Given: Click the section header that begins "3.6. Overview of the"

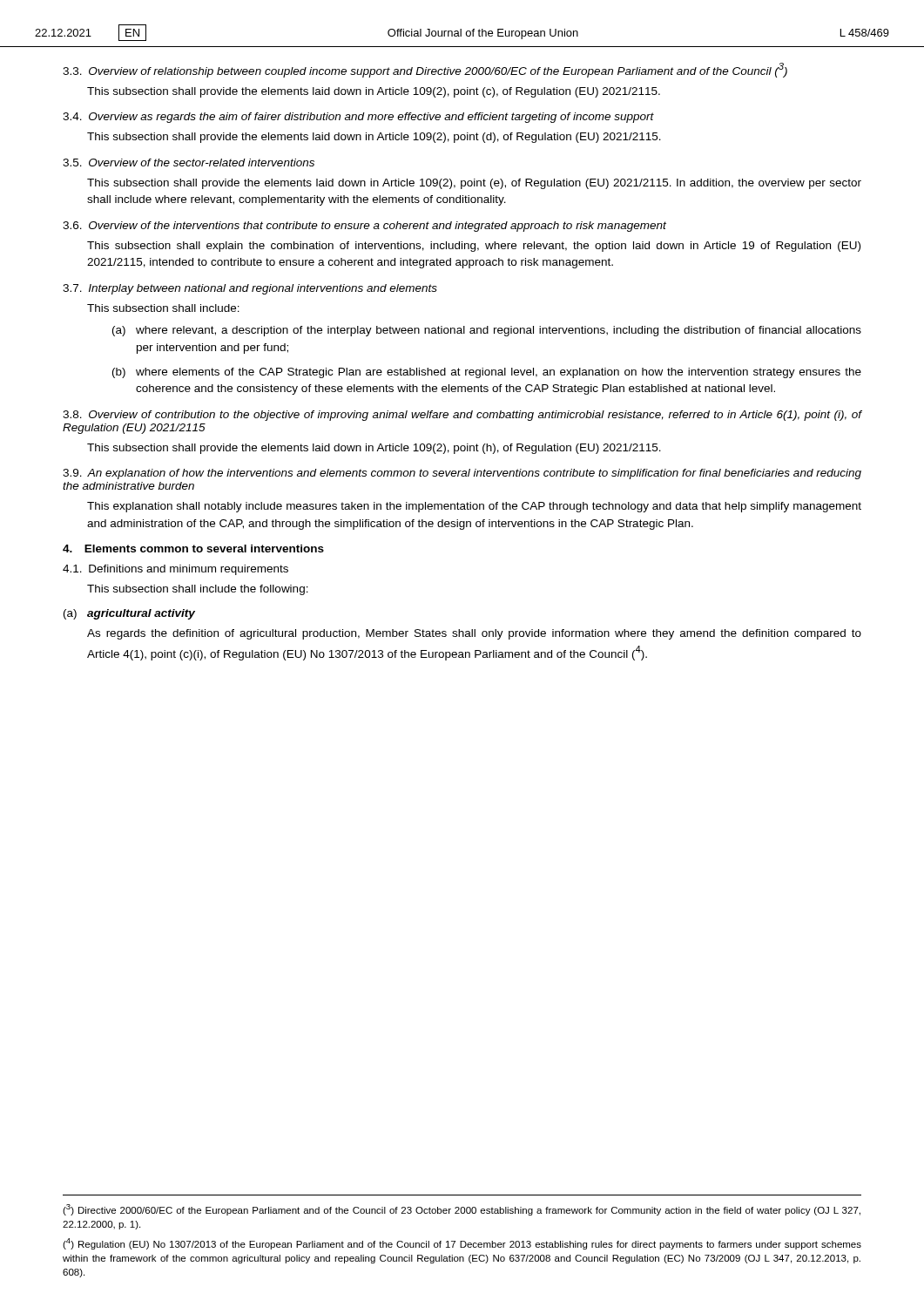Looking at the screenshot, I should click(x=364, y=225).
